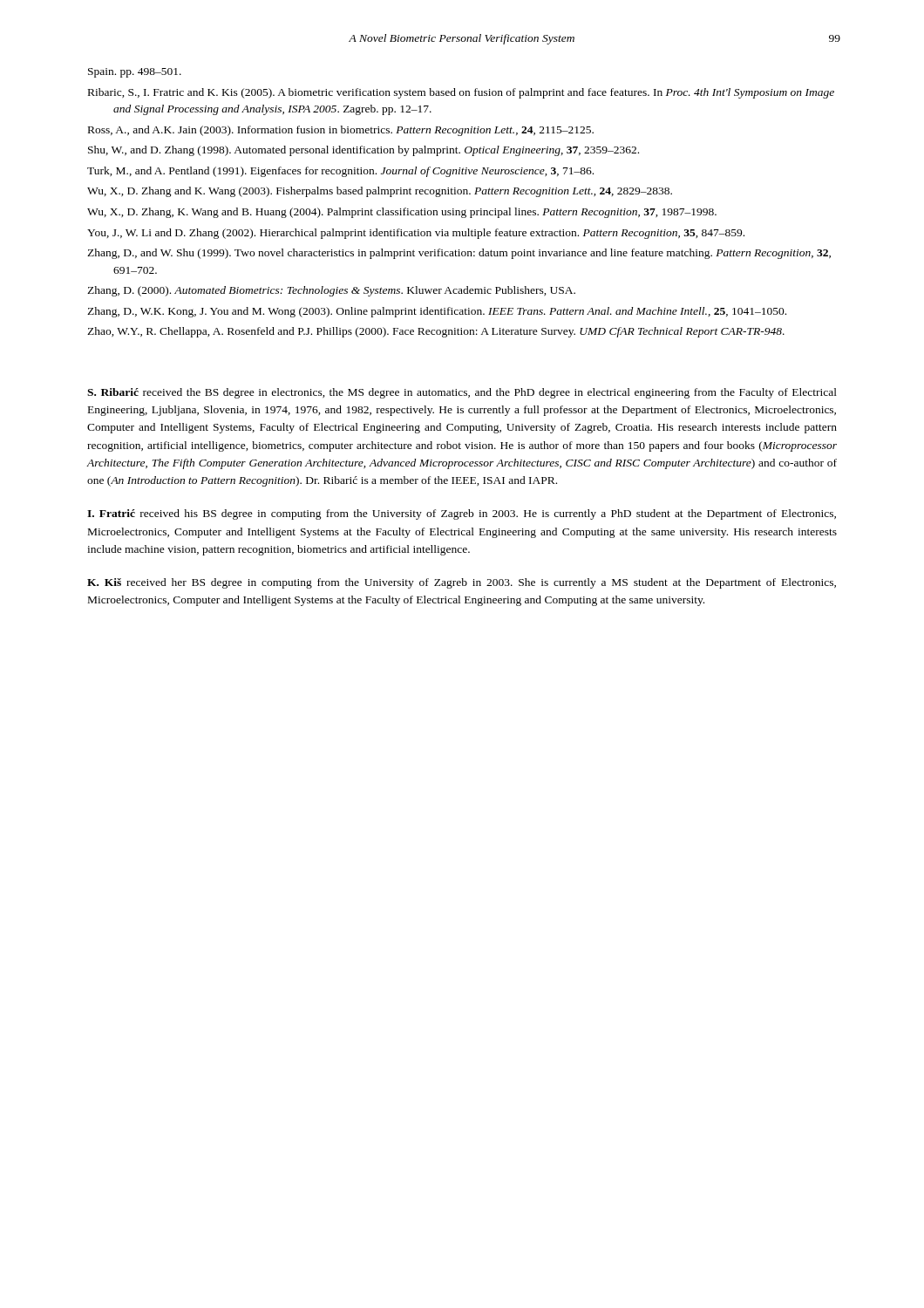Viewport: 924px width, 1308px height.
Task: Locate the list item with the text "Ross, A., and A.K. Jain"
Action: (341, 129)
